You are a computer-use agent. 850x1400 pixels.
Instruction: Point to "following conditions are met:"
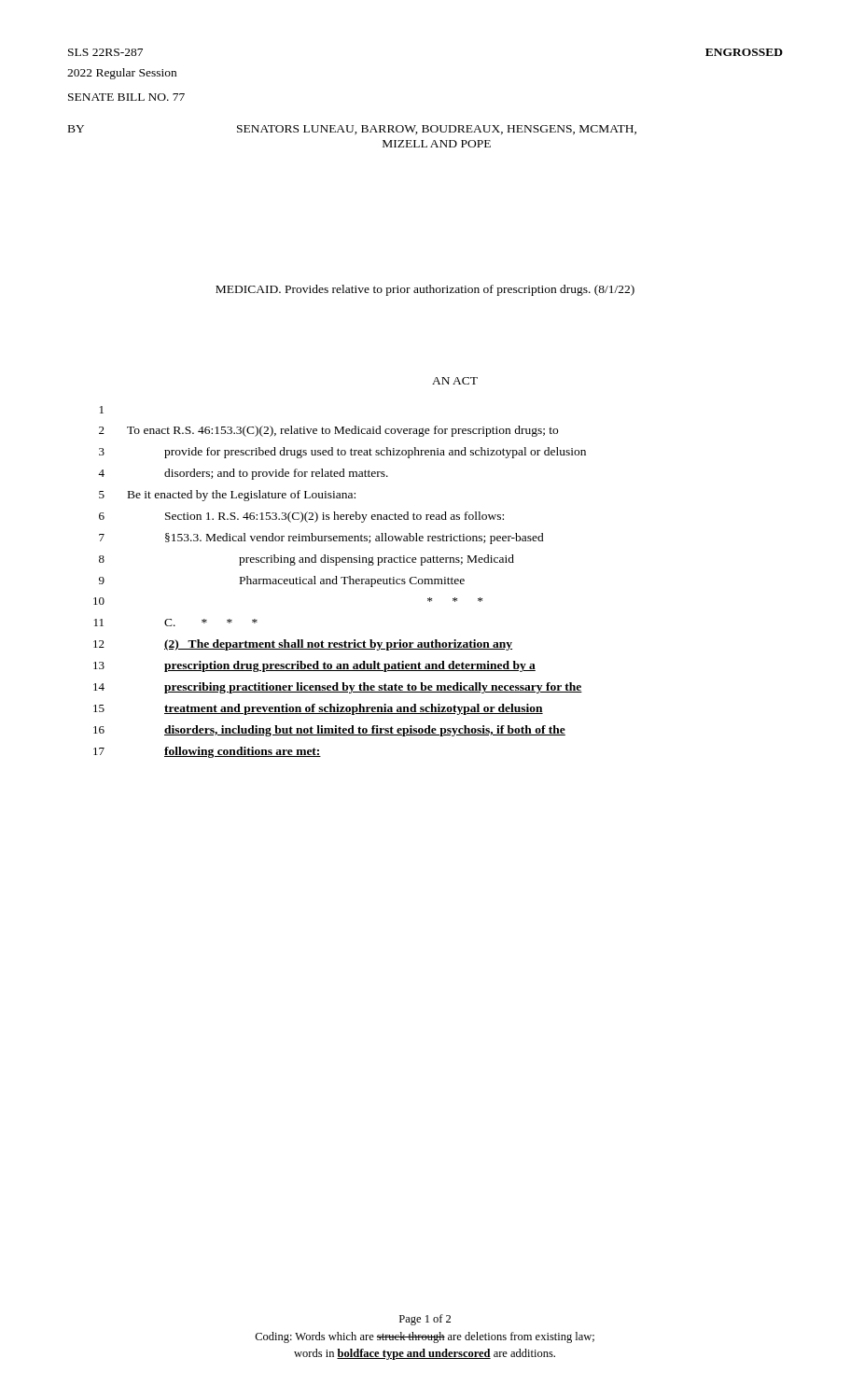coord(242,751)
